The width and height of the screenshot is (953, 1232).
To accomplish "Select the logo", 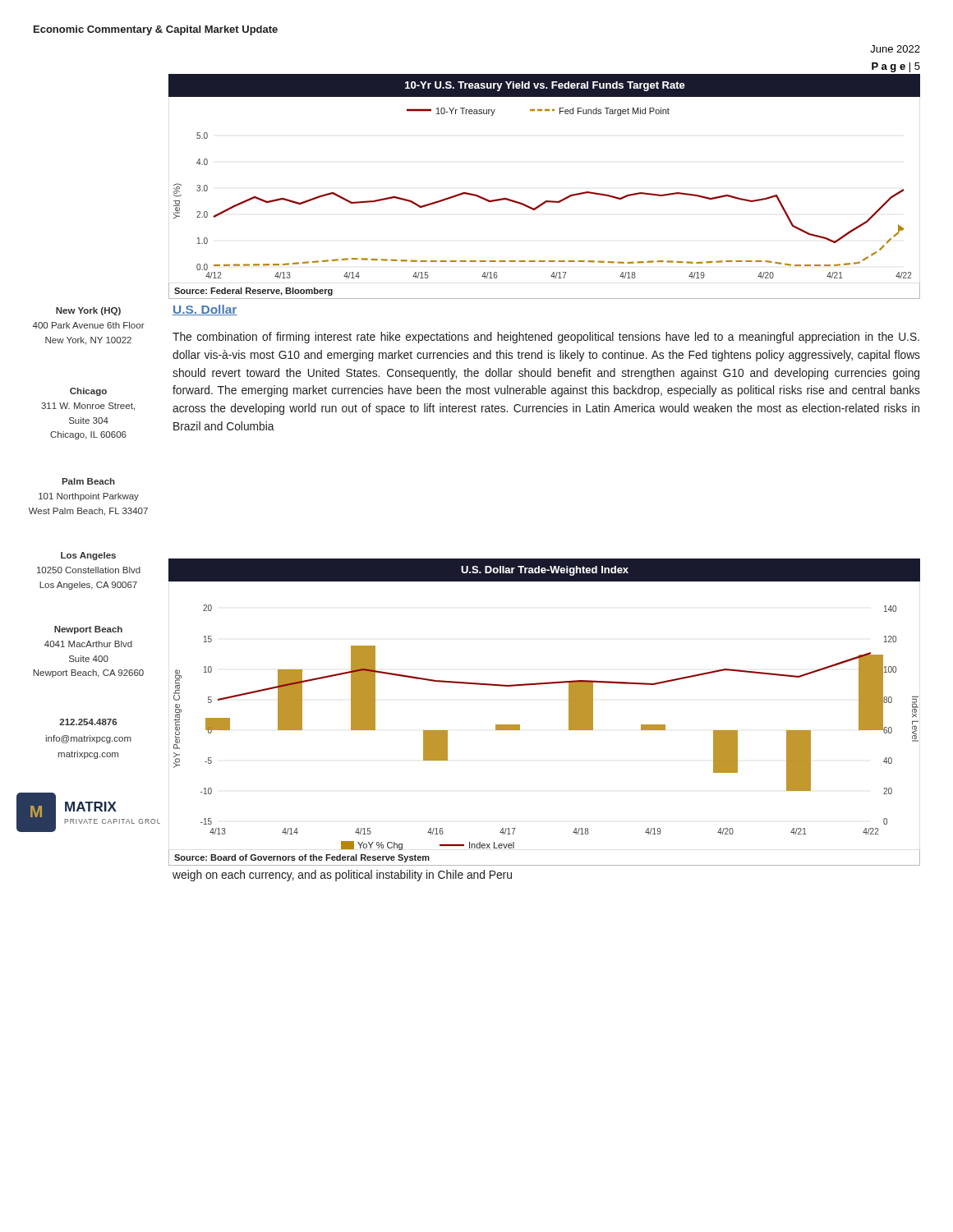I will click(x=88, y=815).
